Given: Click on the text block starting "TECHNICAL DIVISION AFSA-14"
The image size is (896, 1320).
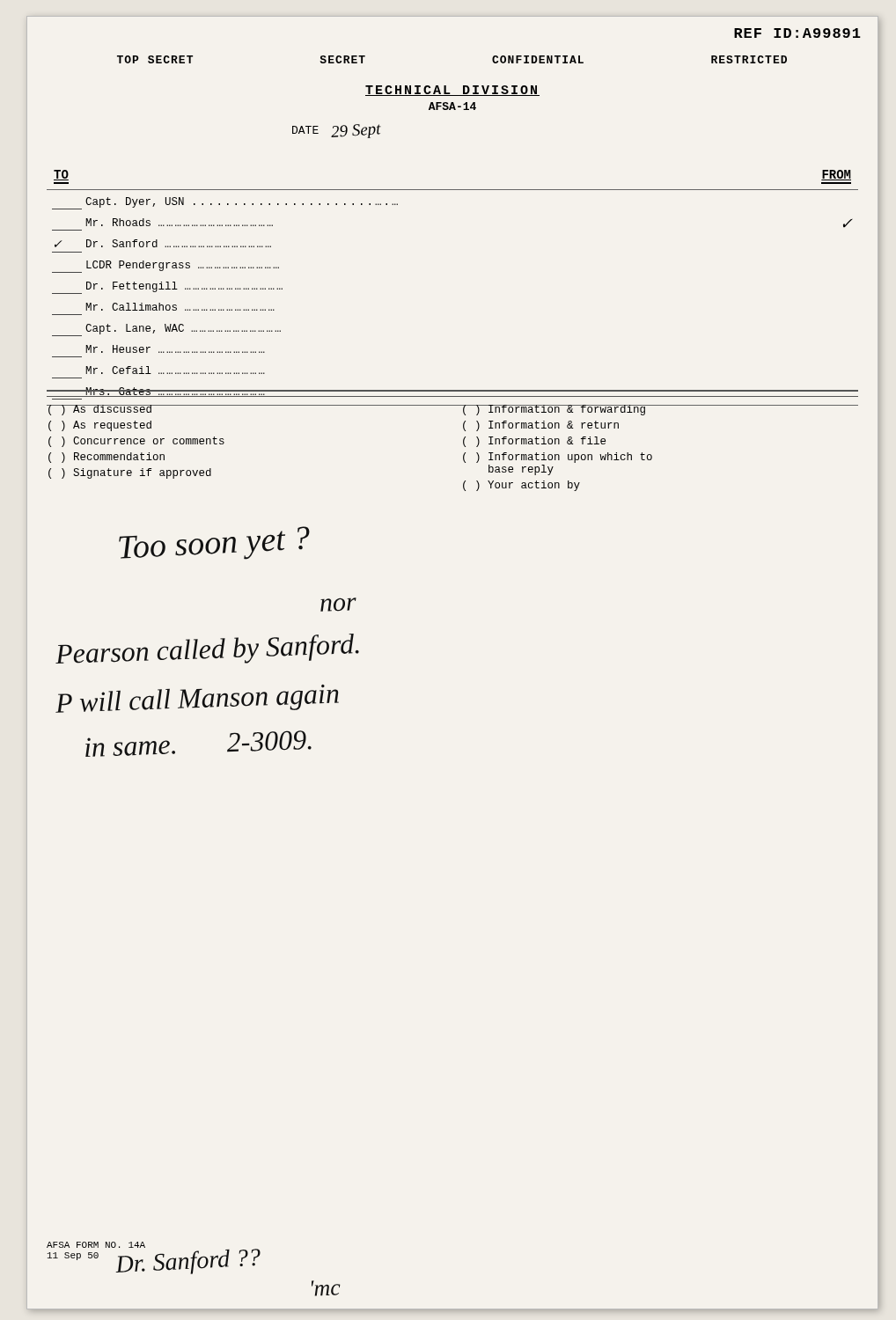Looking at the screenshot, I should tap(452, 99).
